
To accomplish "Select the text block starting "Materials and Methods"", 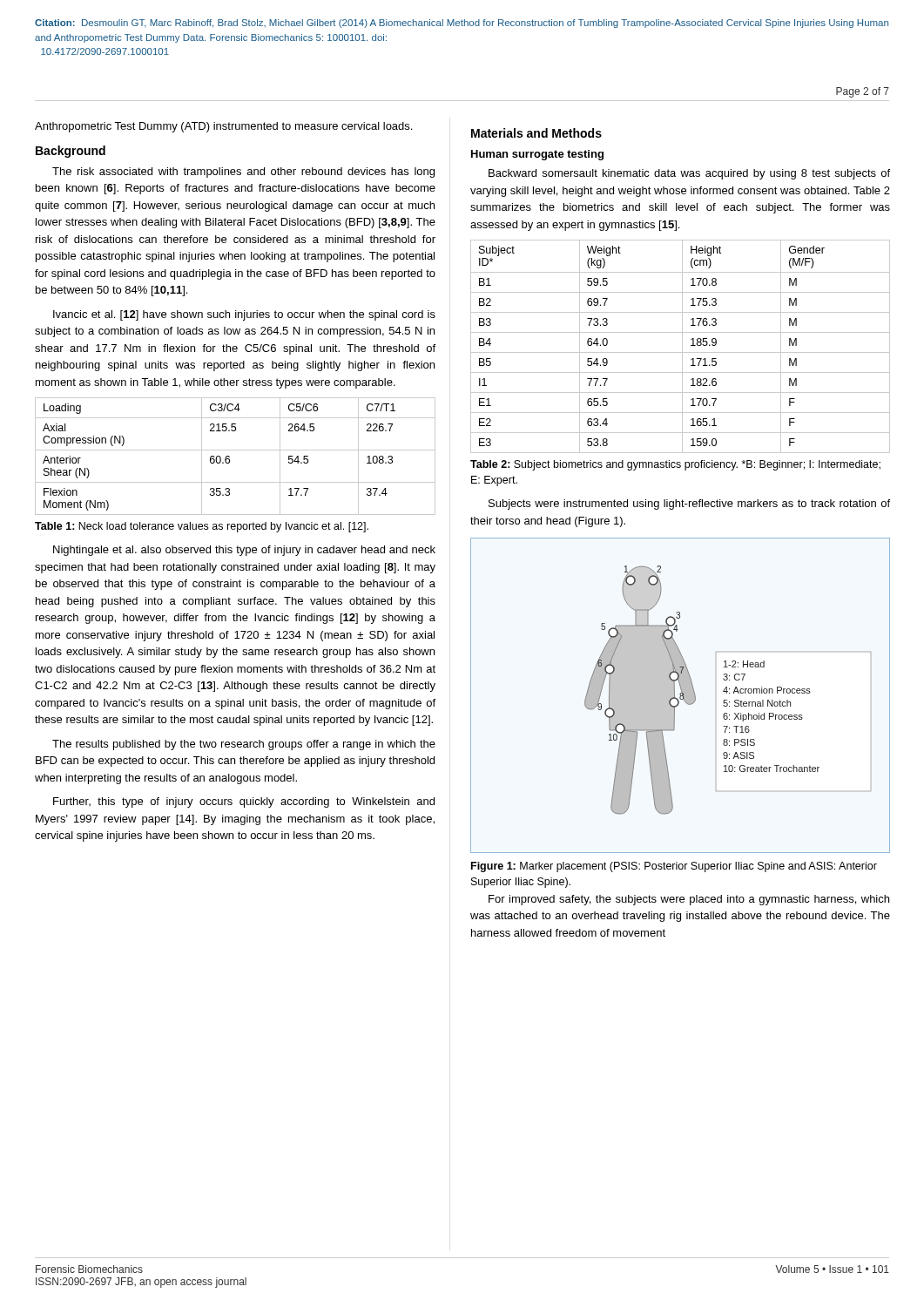I will (536, 133).
